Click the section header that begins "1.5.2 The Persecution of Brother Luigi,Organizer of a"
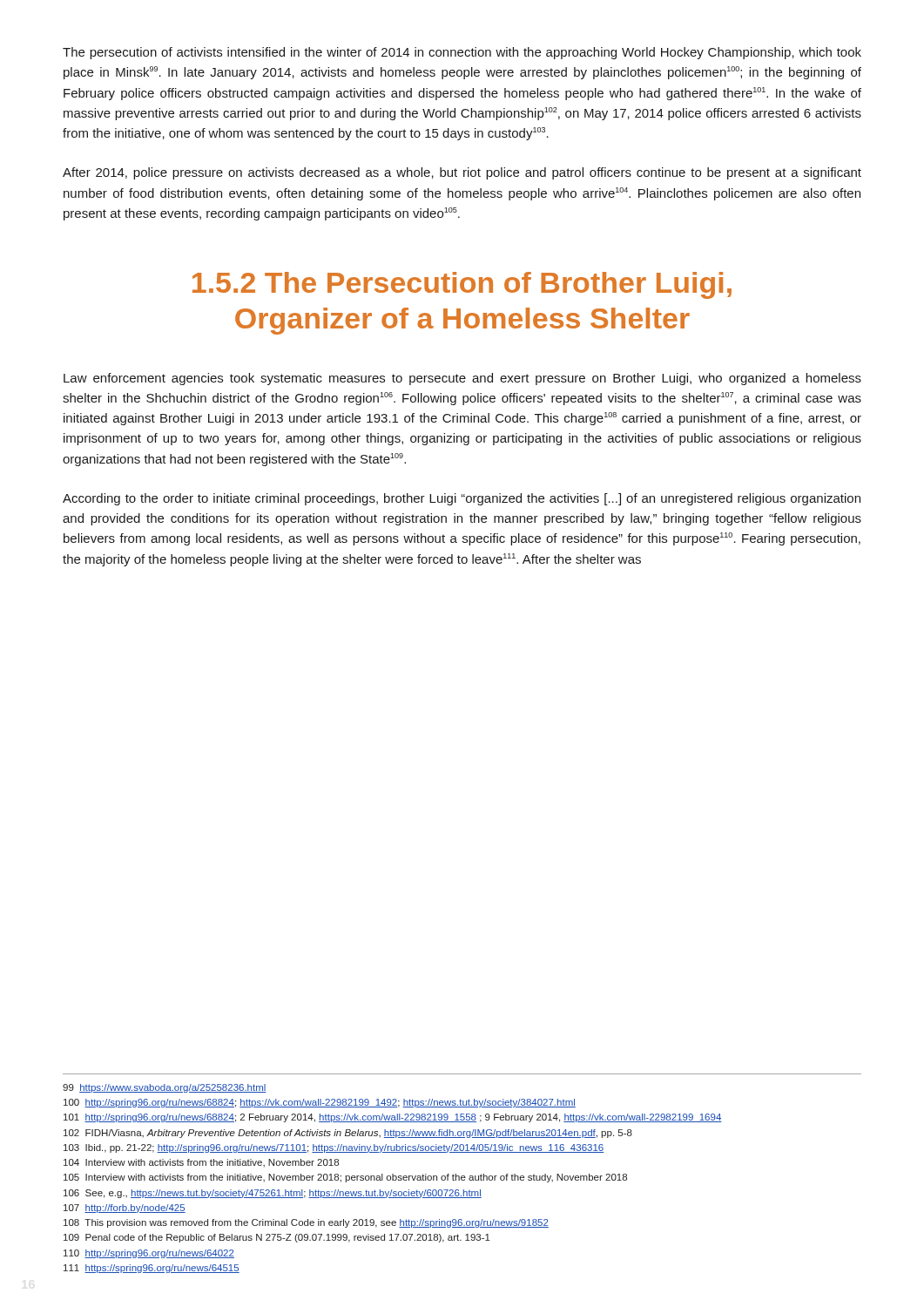924x1307 pixels. coord(462,300)
